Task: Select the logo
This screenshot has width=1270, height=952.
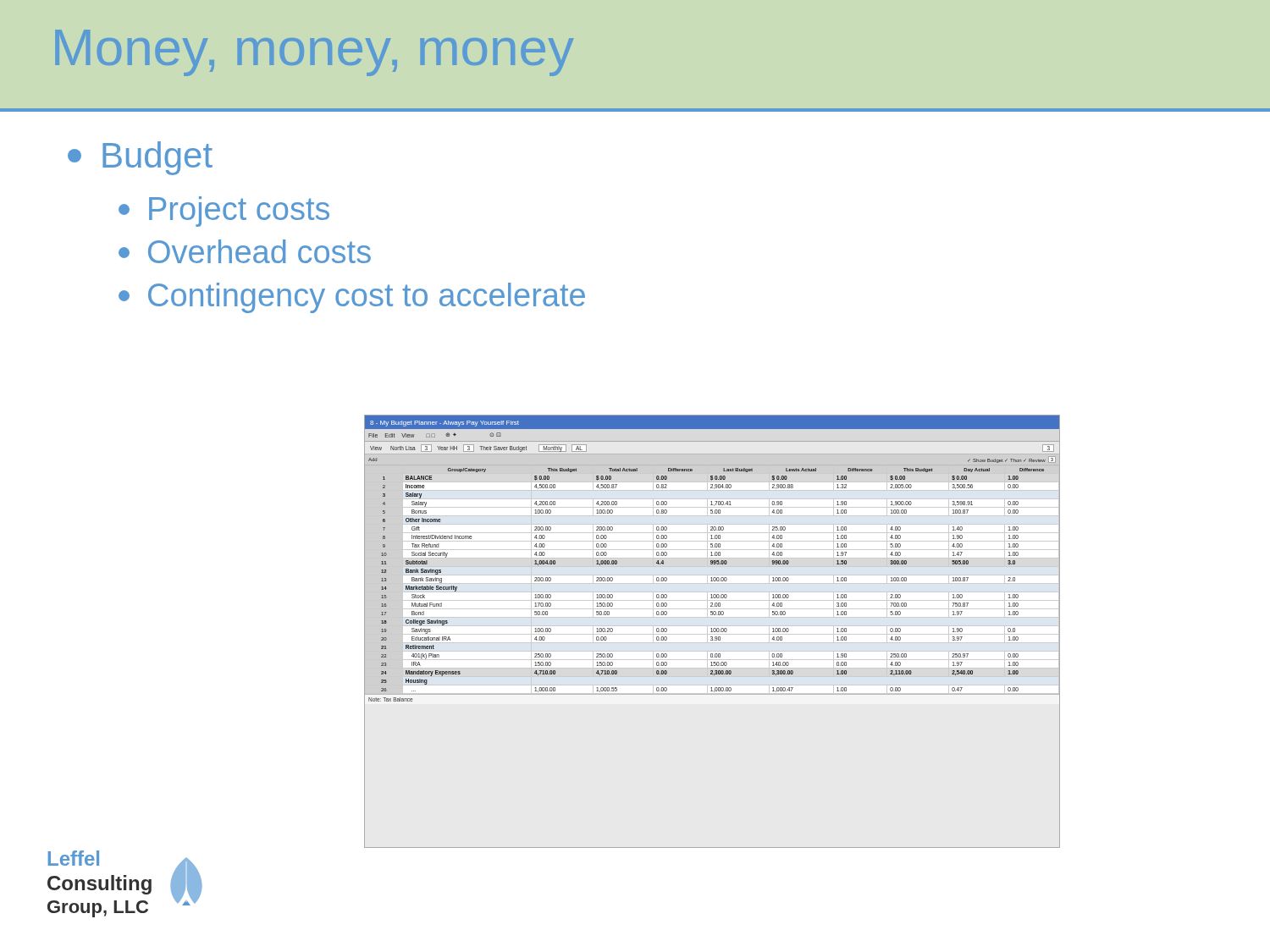Action: (x=129, y=883)
